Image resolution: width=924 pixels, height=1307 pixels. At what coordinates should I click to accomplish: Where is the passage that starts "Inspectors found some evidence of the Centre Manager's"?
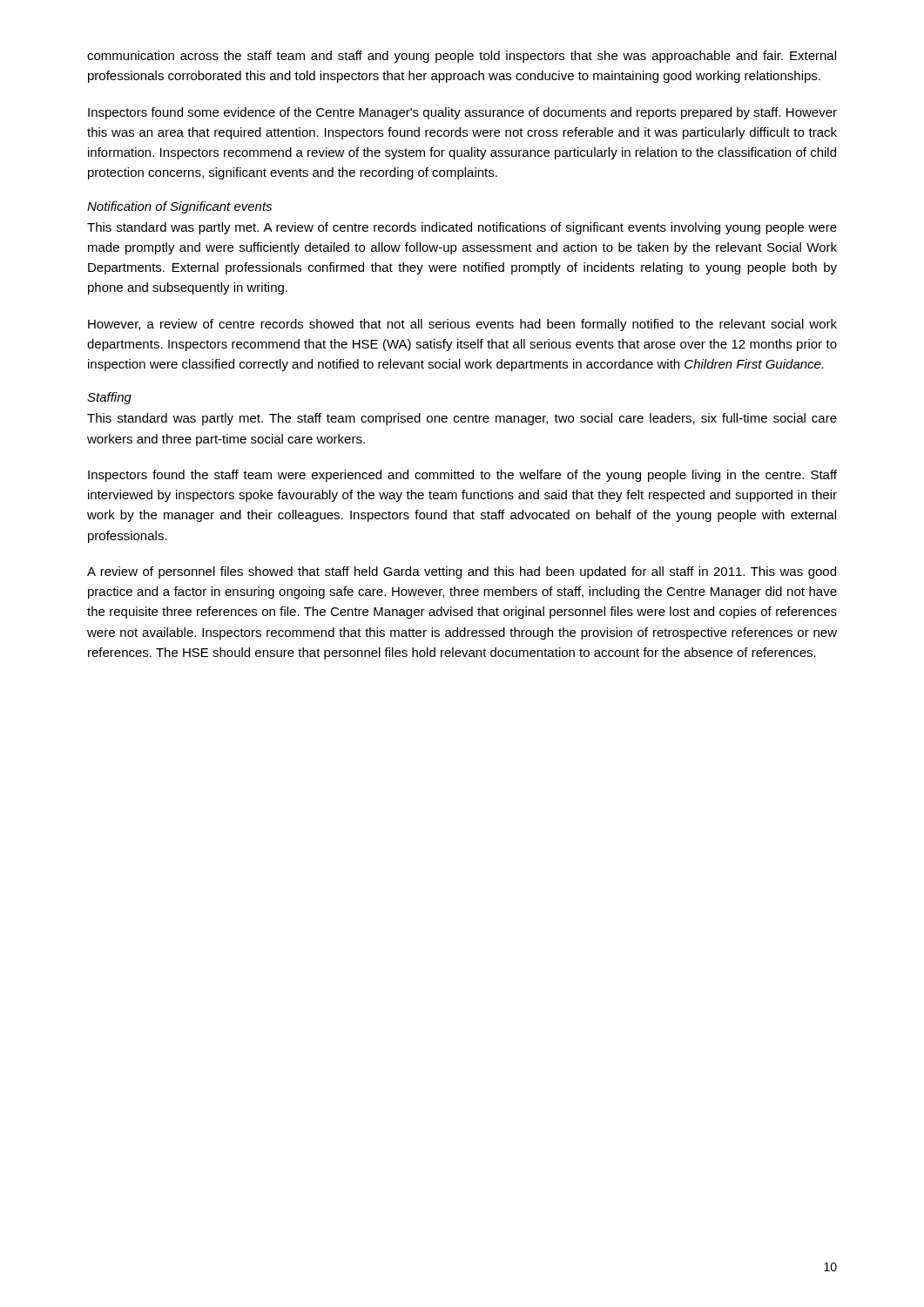coord(462,142)
